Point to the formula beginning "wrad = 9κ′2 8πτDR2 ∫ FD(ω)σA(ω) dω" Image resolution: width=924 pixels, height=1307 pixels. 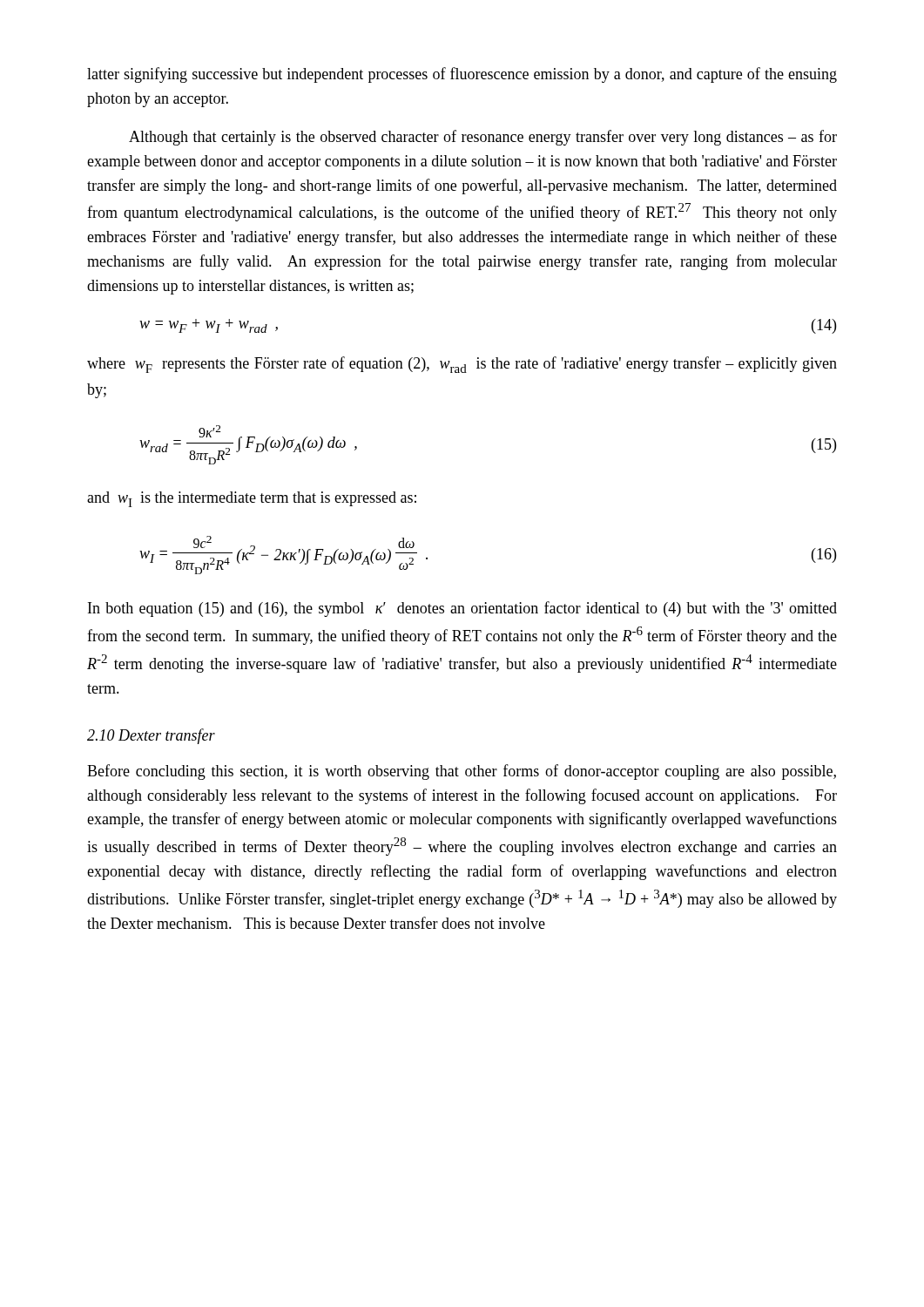click(209, 443)
